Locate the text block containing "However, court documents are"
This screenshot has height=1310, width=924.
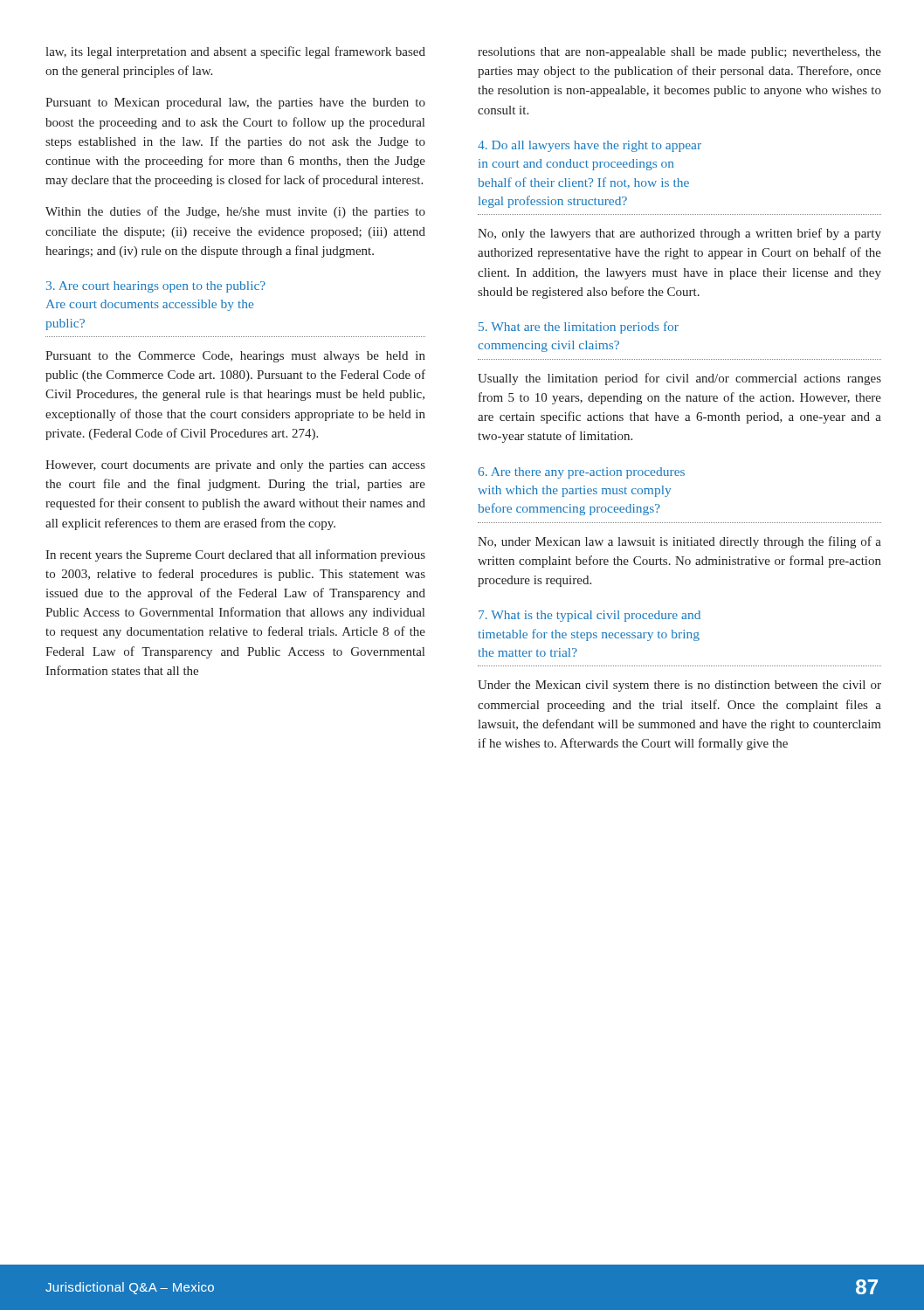pyautogui.click(x=235, y=494)
